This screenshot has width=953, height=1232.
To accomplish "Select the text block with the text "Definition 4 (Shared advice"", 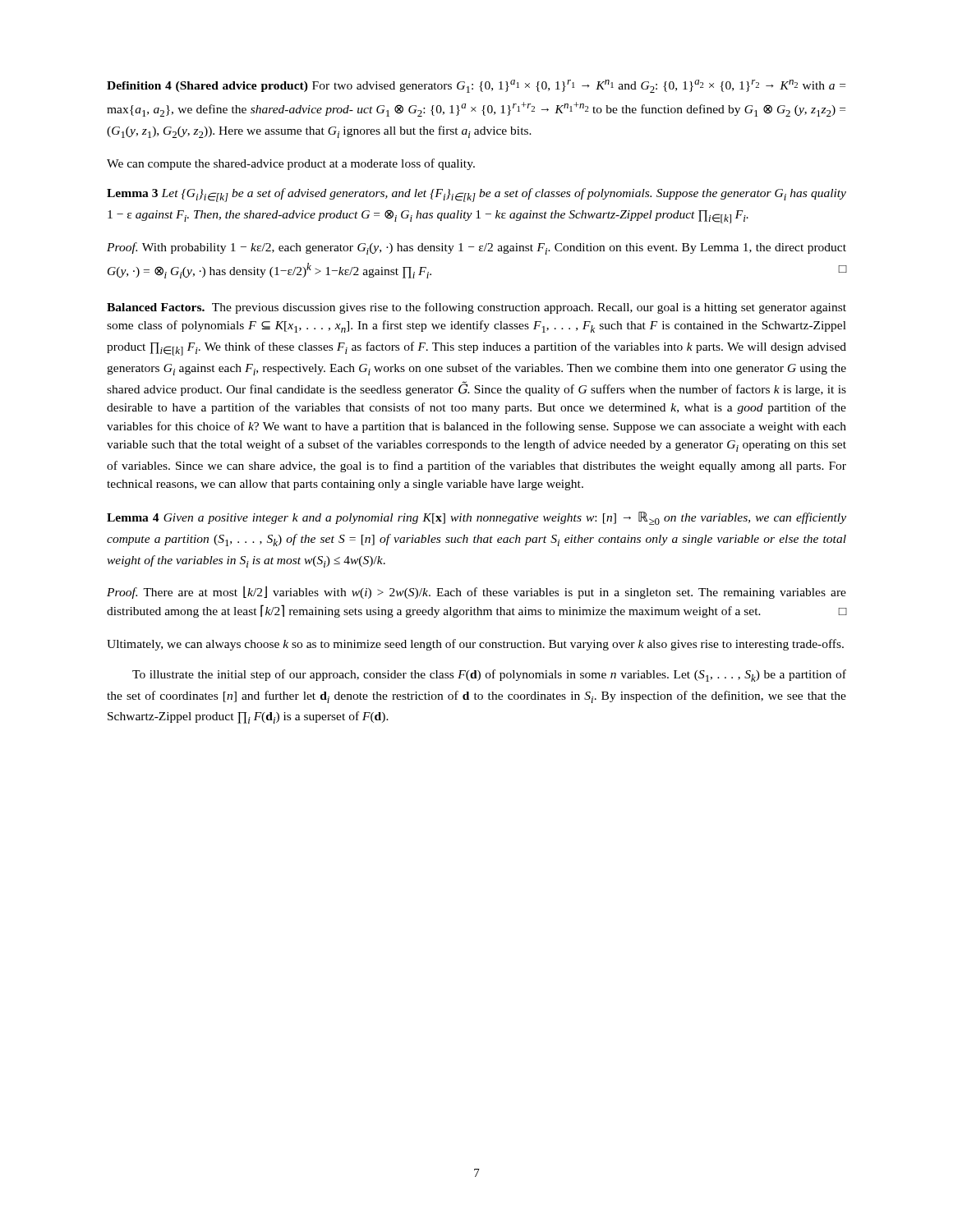I will [476, 108].
